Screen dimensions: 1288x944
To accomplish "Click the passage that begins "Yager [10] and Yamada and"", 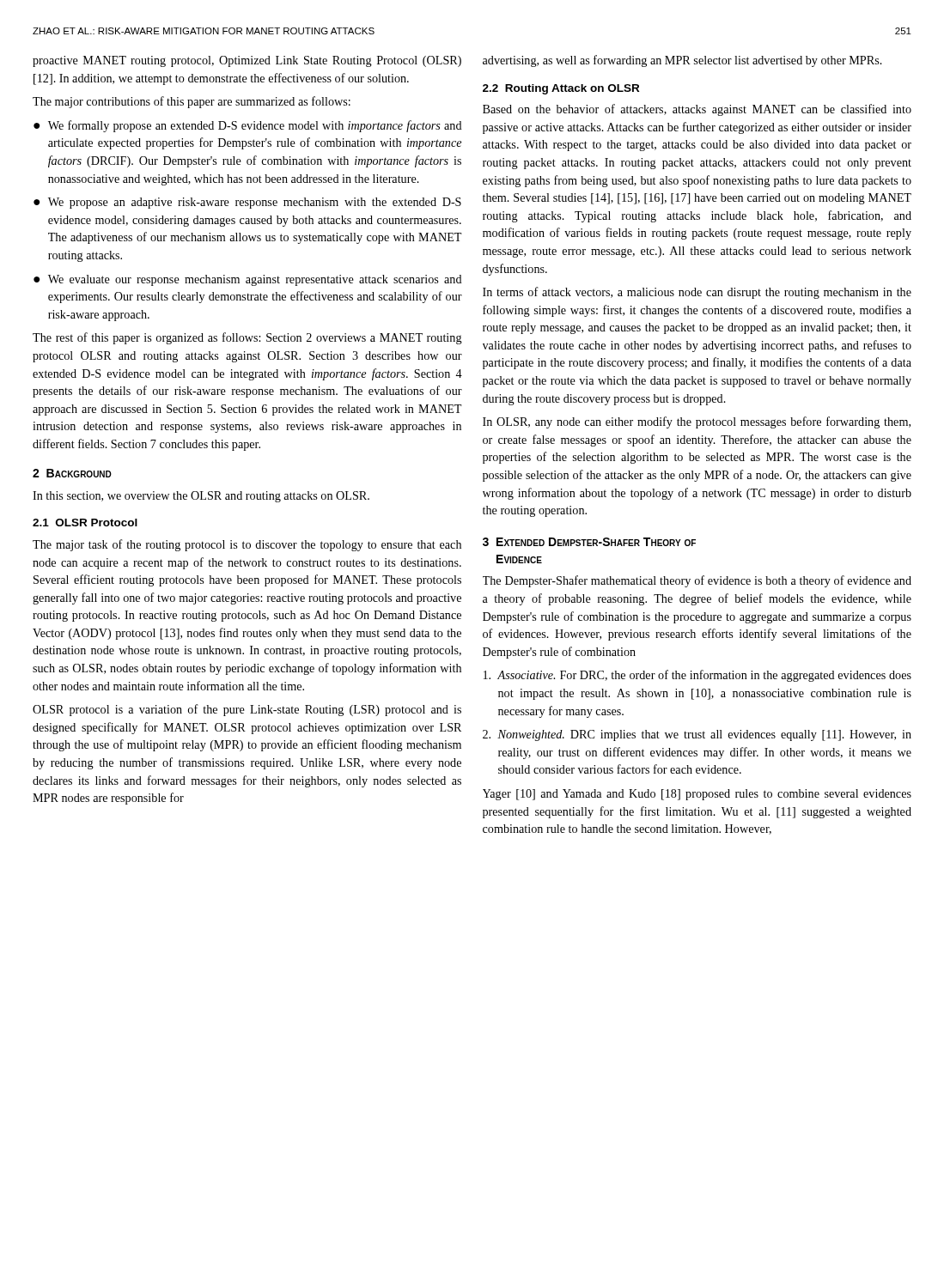I will coord(697,811).
